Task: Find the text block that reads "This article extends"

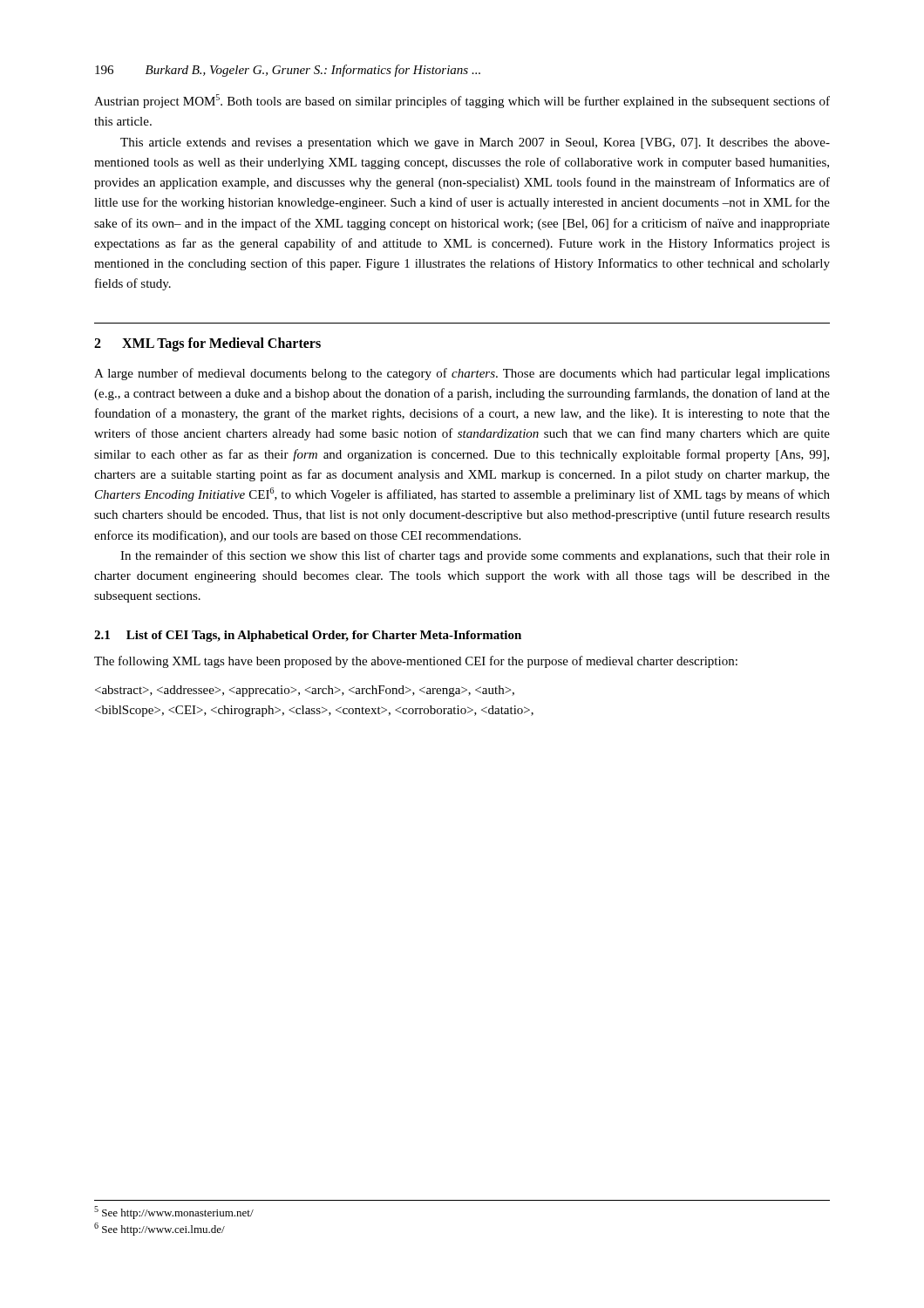Action: [x=462, y=213]
